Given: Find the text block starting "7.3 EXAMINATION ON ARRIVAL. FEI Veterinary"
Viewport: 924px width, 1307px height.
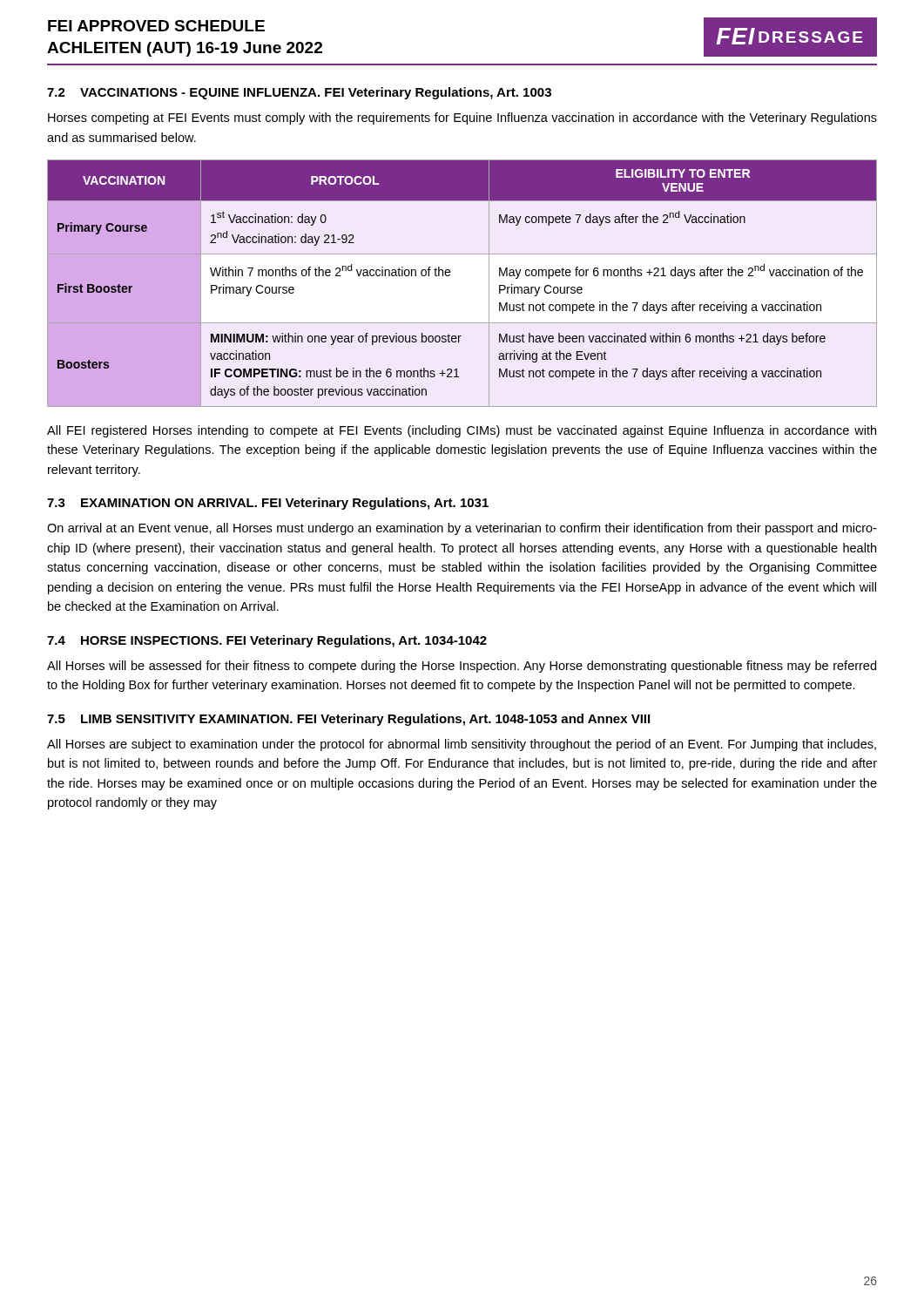Looking at the screenshot, I should [x=268, y=503].
